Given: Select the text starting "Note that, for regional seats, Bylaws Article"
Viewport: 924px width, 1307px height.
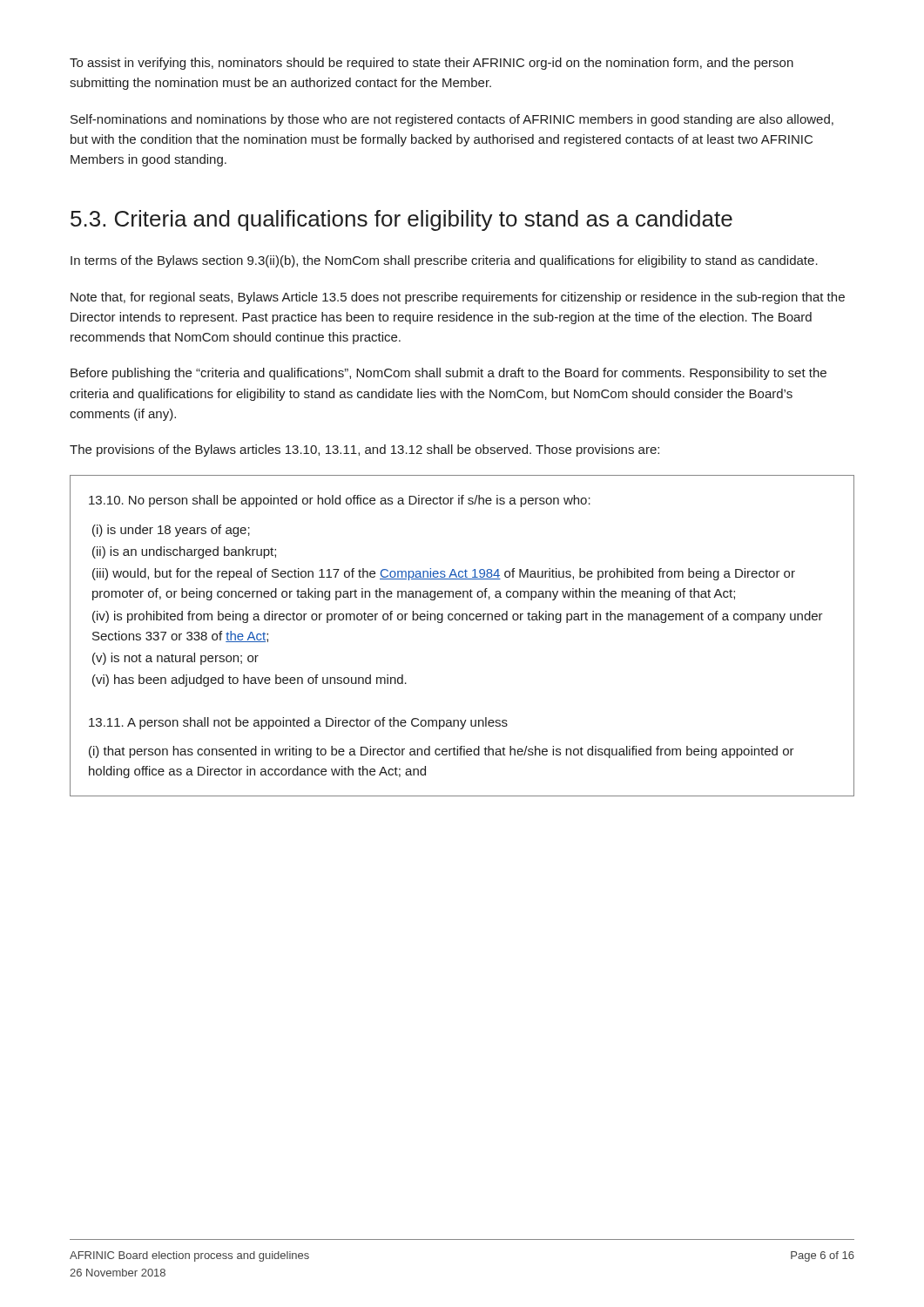Looking at the screenshot, I should [x=457, y=317].
